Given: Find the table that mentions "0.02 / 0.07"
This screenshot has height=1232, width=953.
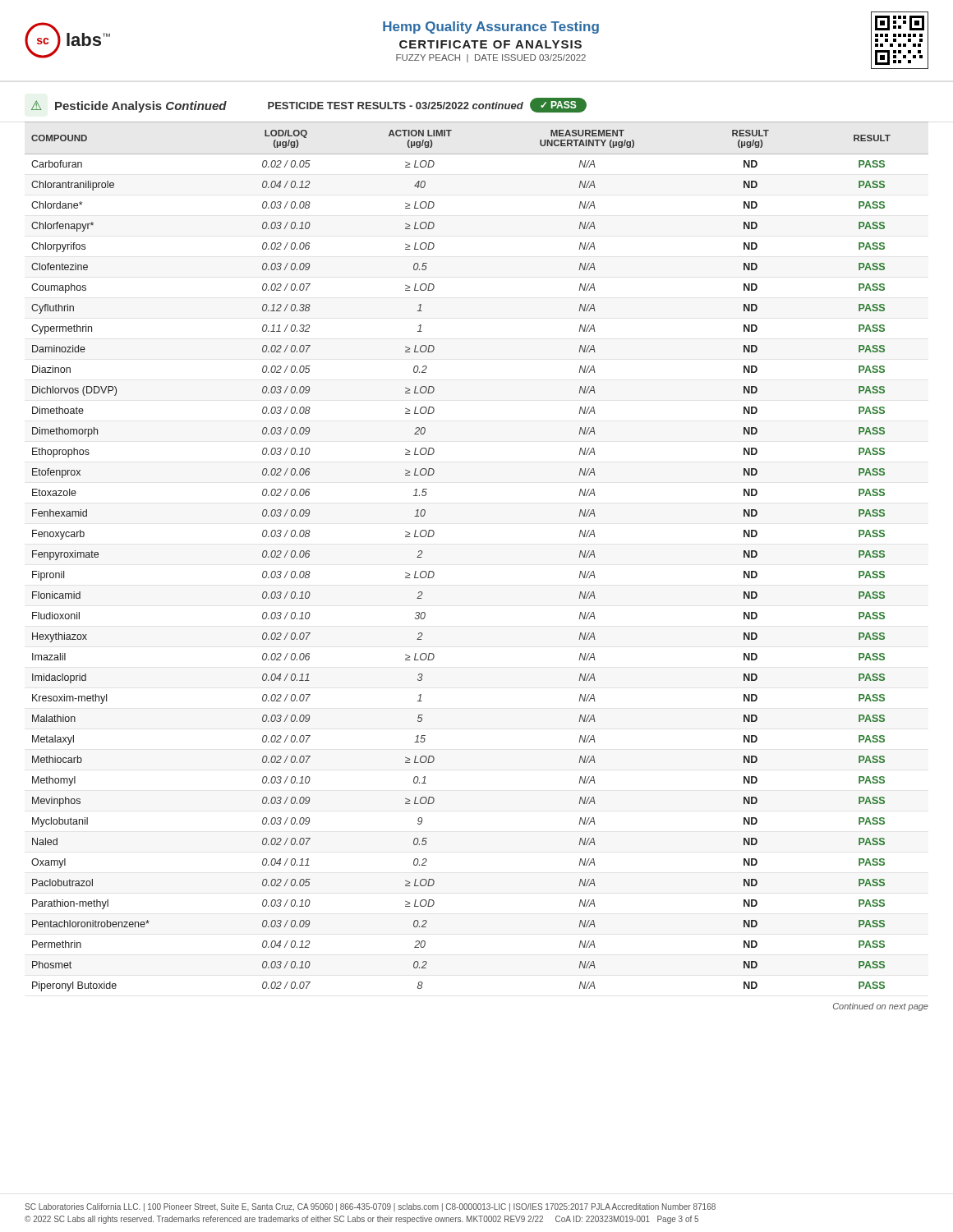Looking at the screenshot, I should click(x=476, y=566).
